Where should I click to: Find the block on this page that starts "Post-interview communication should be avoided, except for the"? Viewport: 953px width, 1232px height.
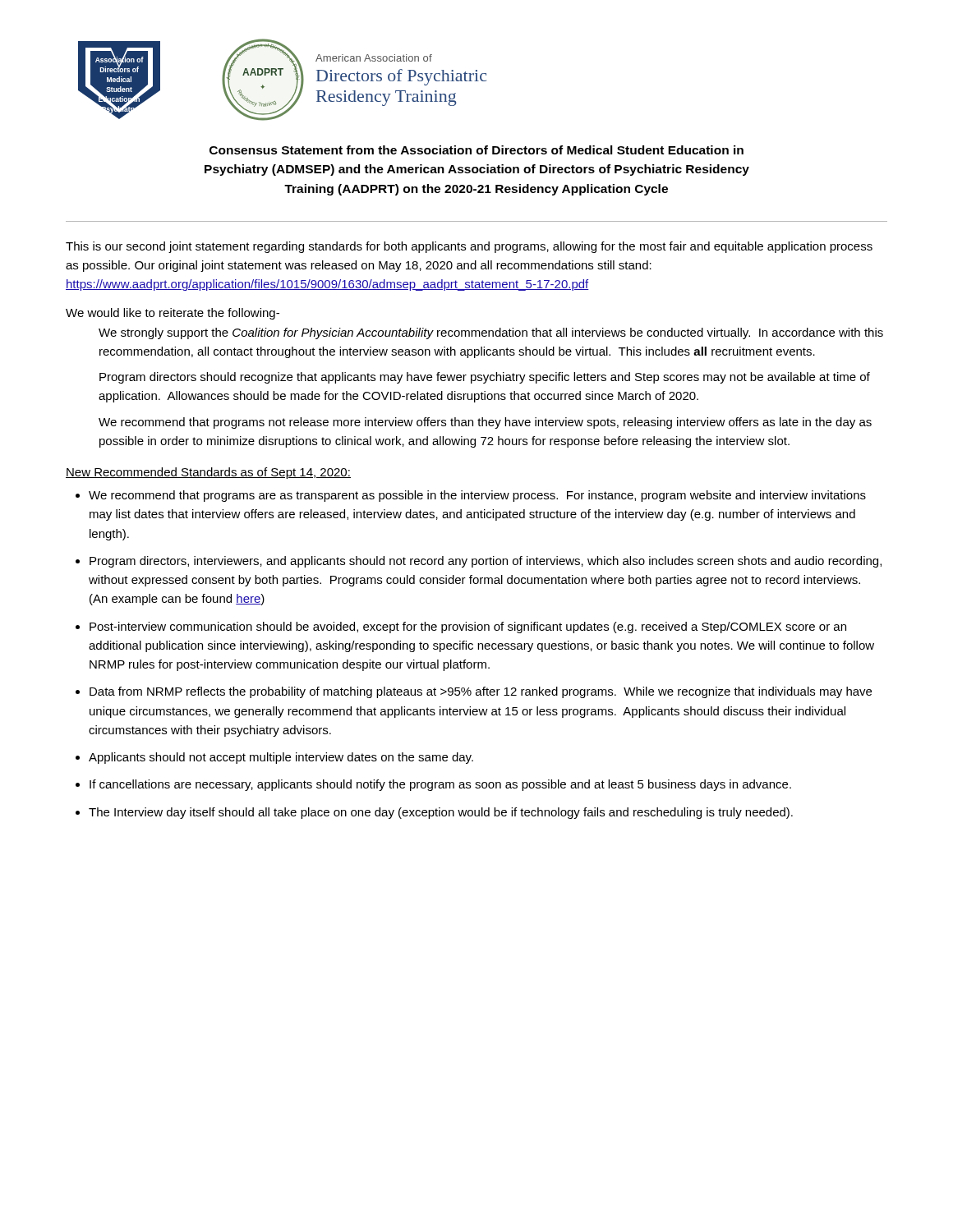[481, 645]
